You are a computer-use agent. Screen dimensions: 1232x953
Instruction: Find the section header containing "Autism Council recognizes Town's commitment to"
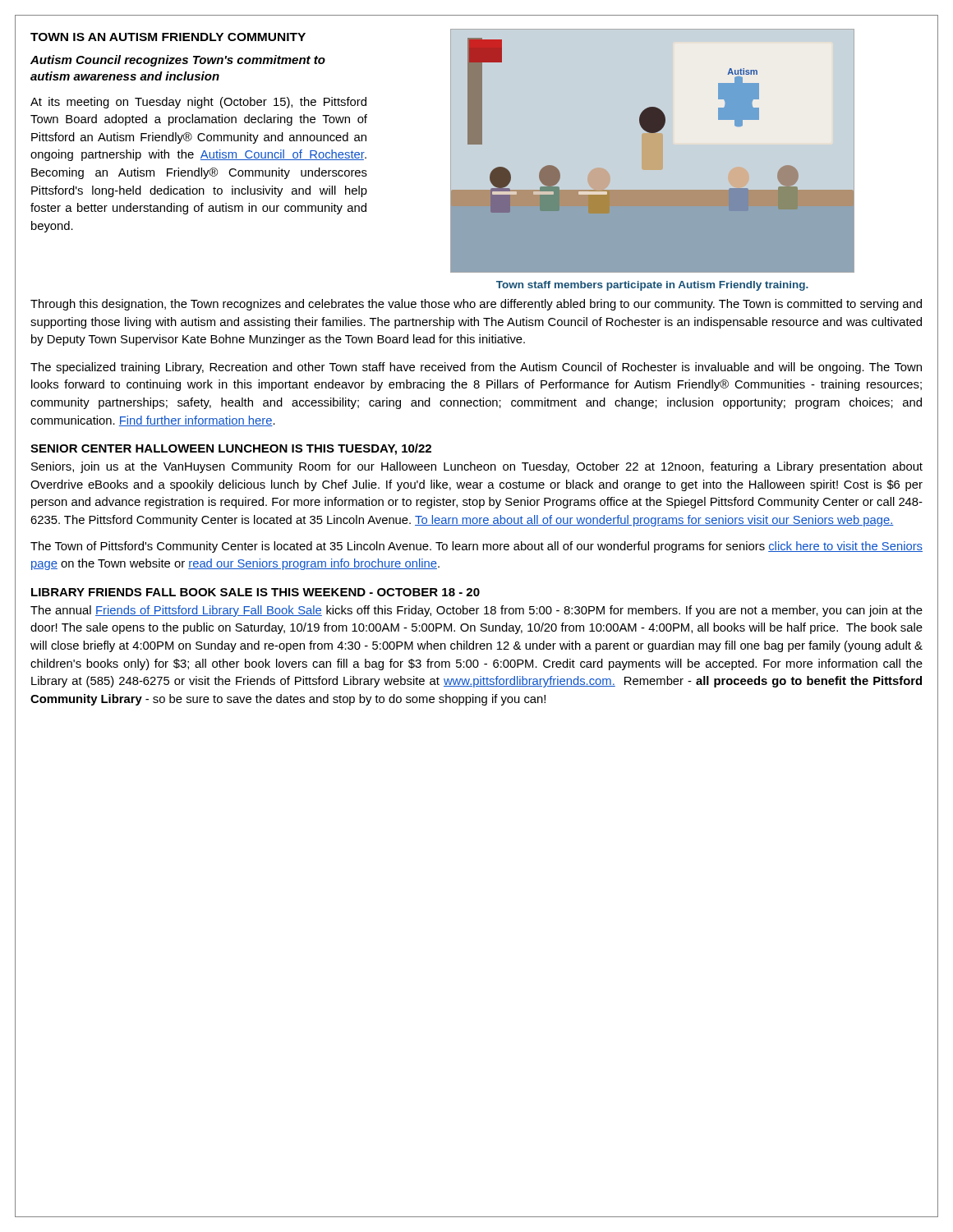tap(178, 68)
